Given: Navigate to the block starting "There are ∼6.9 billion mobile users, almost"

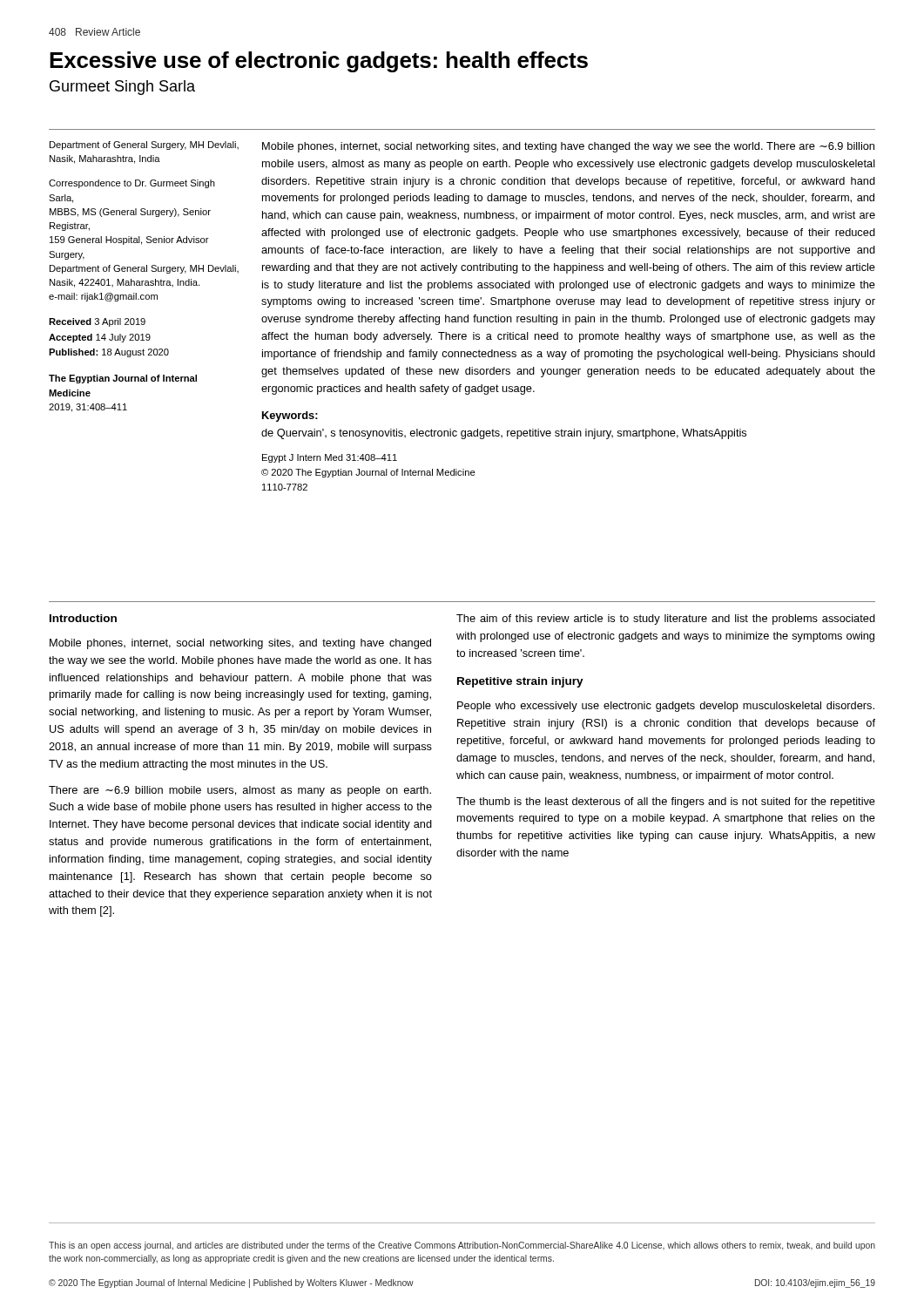Looking at the screenshot, I should (240, 850).
